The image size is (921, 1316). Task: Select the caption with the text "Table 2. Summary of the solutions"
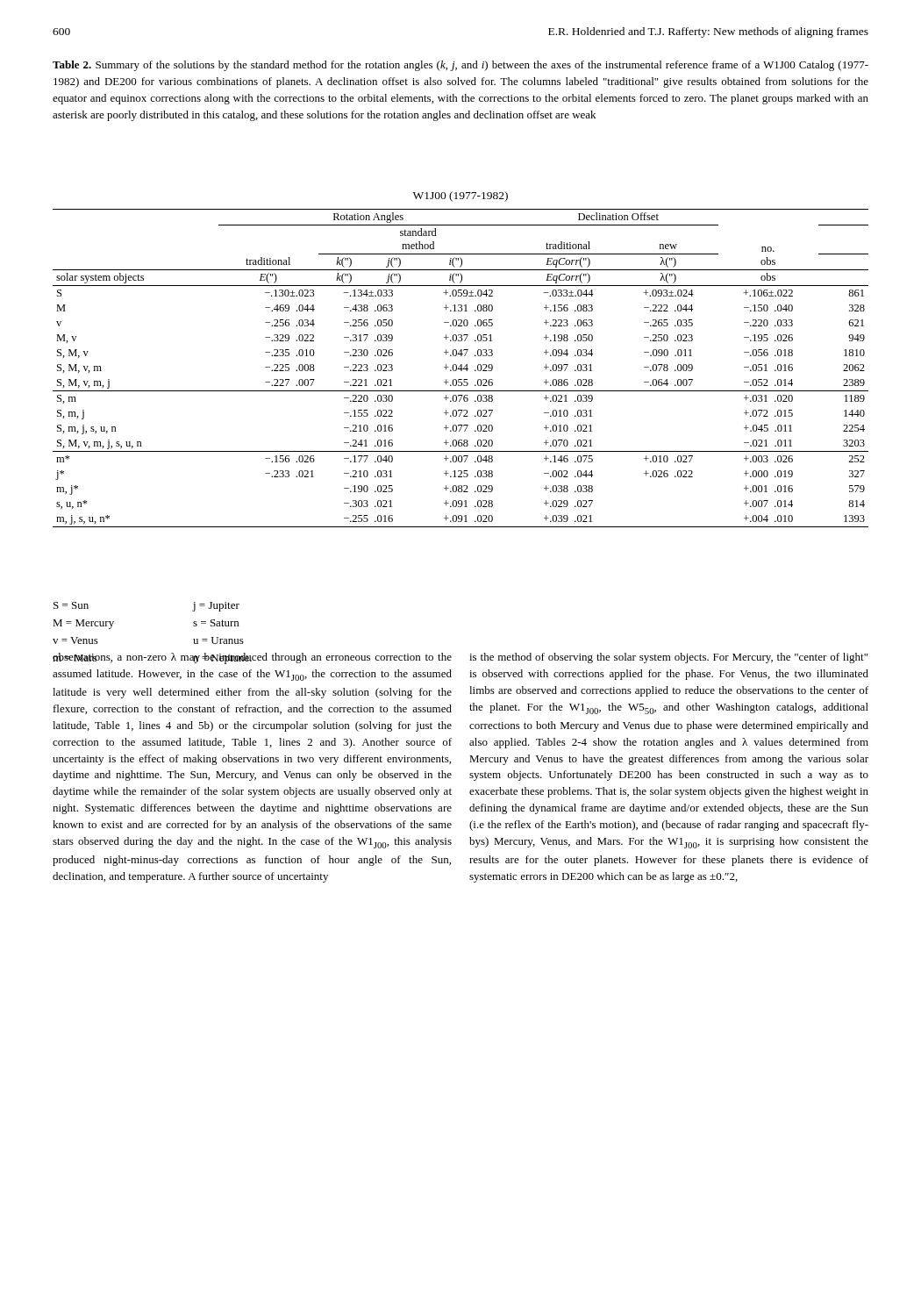[x=460, y=89]
